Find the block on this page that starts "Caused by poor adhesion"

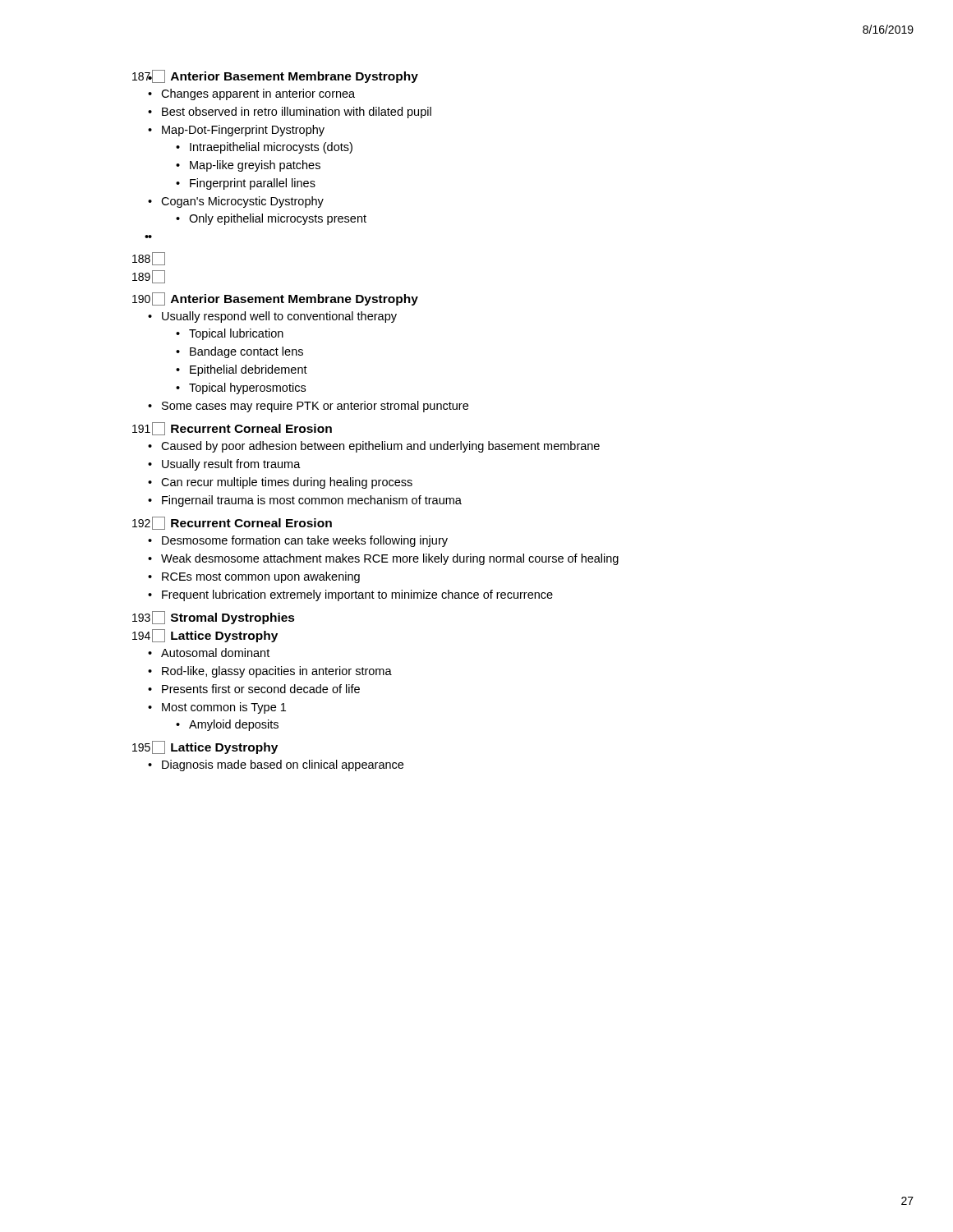point(381,446)
